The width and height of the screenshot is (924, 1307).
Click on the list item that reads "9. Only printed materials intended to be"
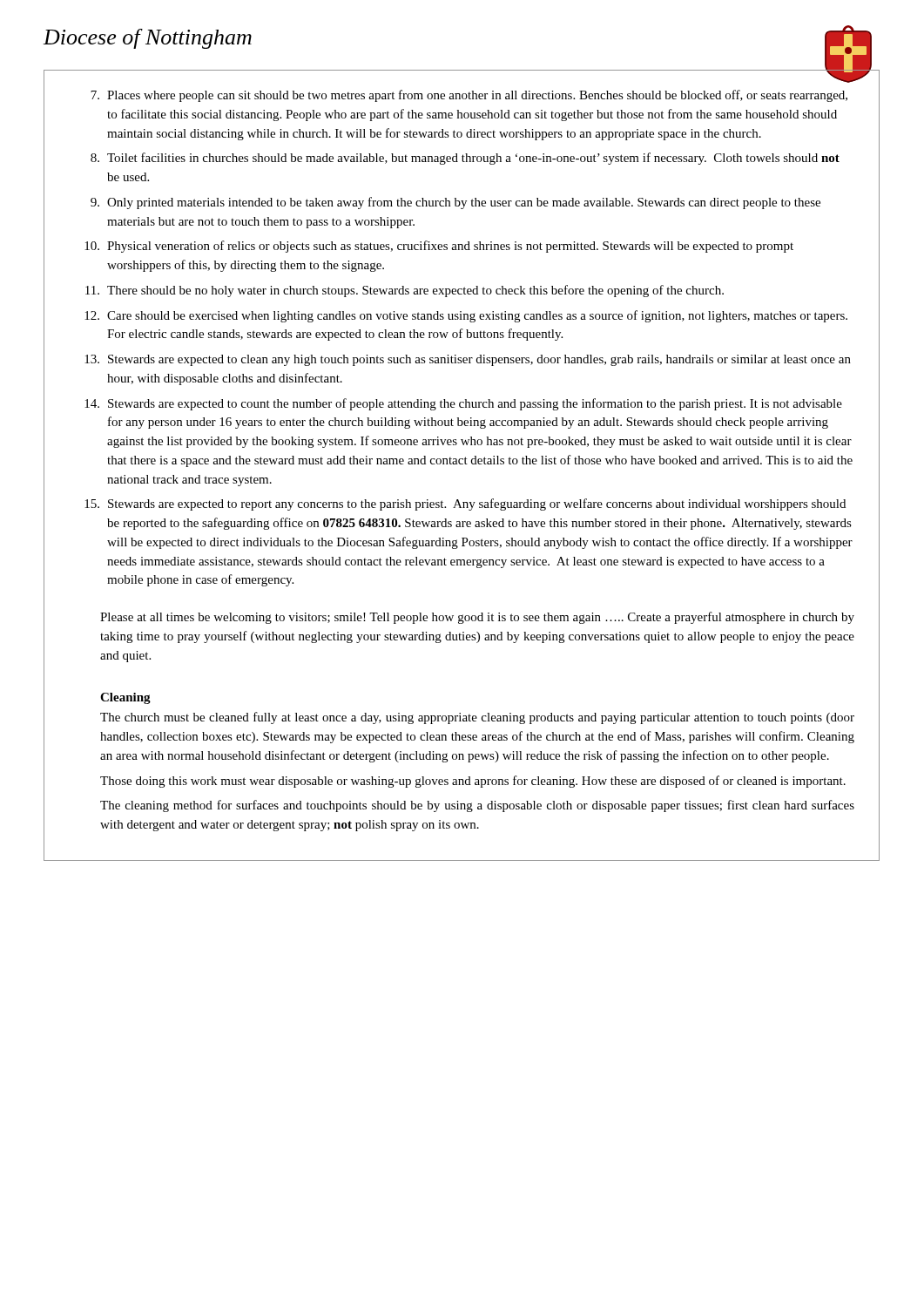pyautogui.click(x=462, y=212)
